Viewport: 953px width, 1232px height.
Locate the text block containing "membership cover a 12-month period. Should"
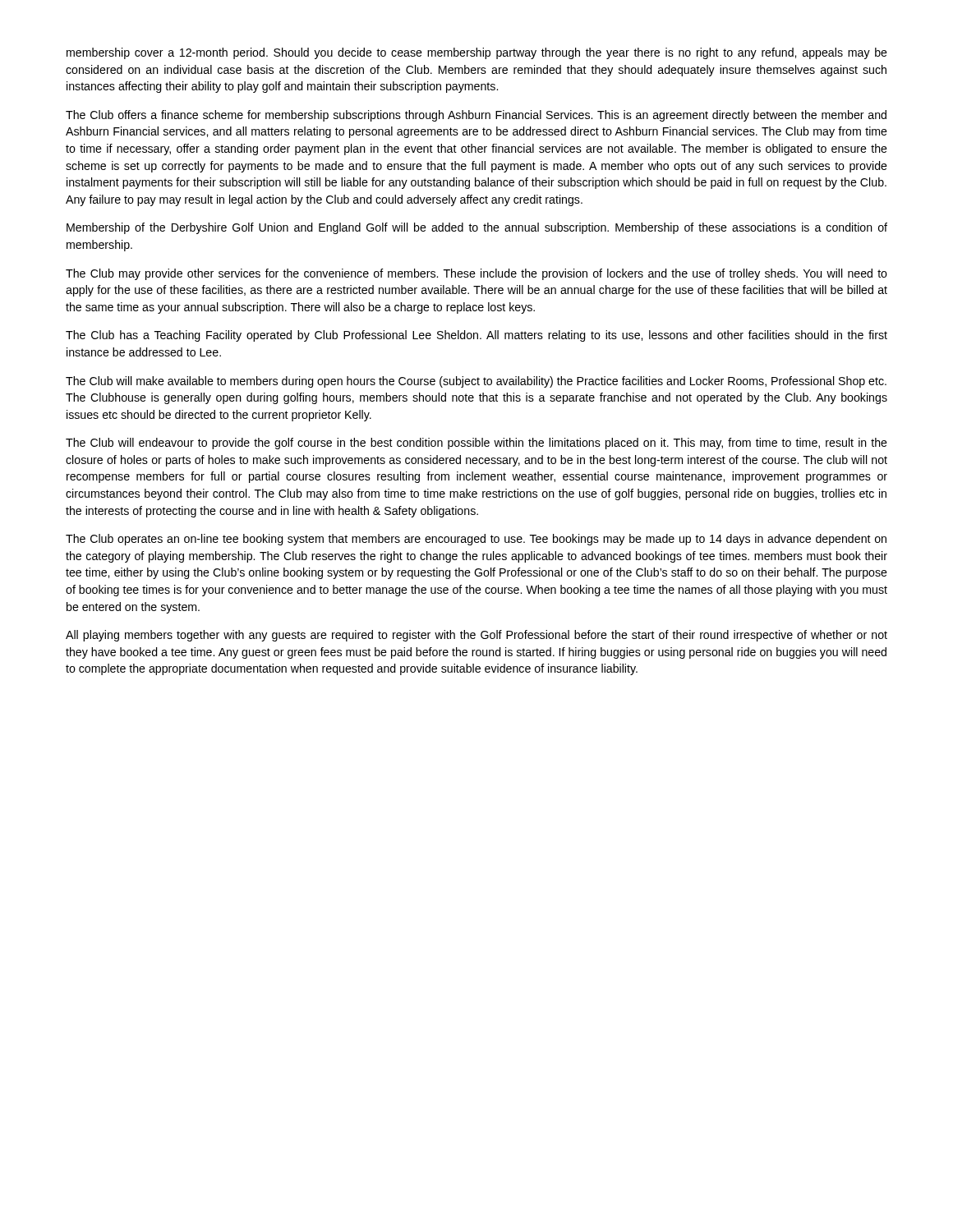pyautogui.click(x=476, y=69)
